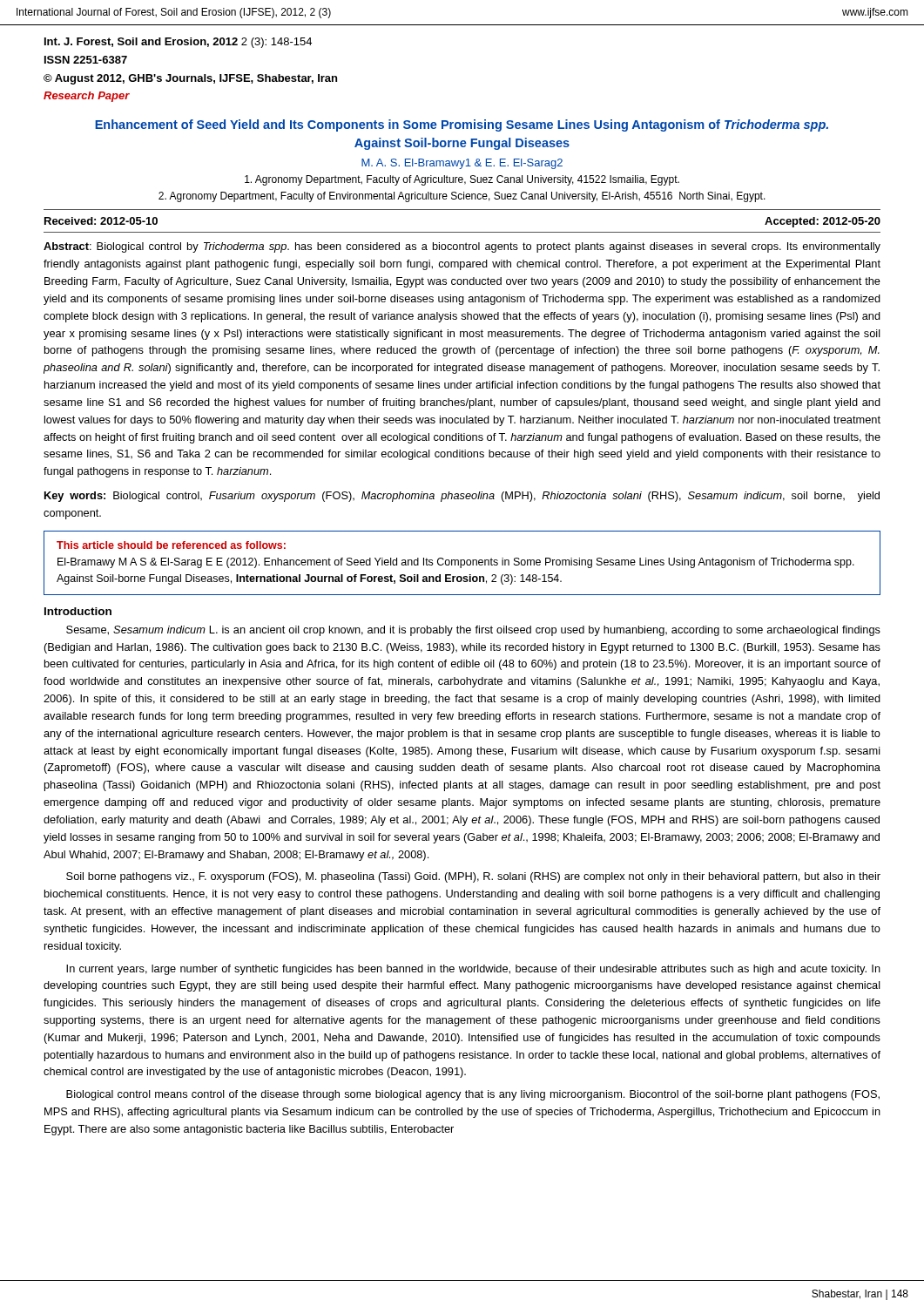Click on the text block with the text "Key words: Biological control, Fusarium oxysporum (FOS),"

click(462, 504)
